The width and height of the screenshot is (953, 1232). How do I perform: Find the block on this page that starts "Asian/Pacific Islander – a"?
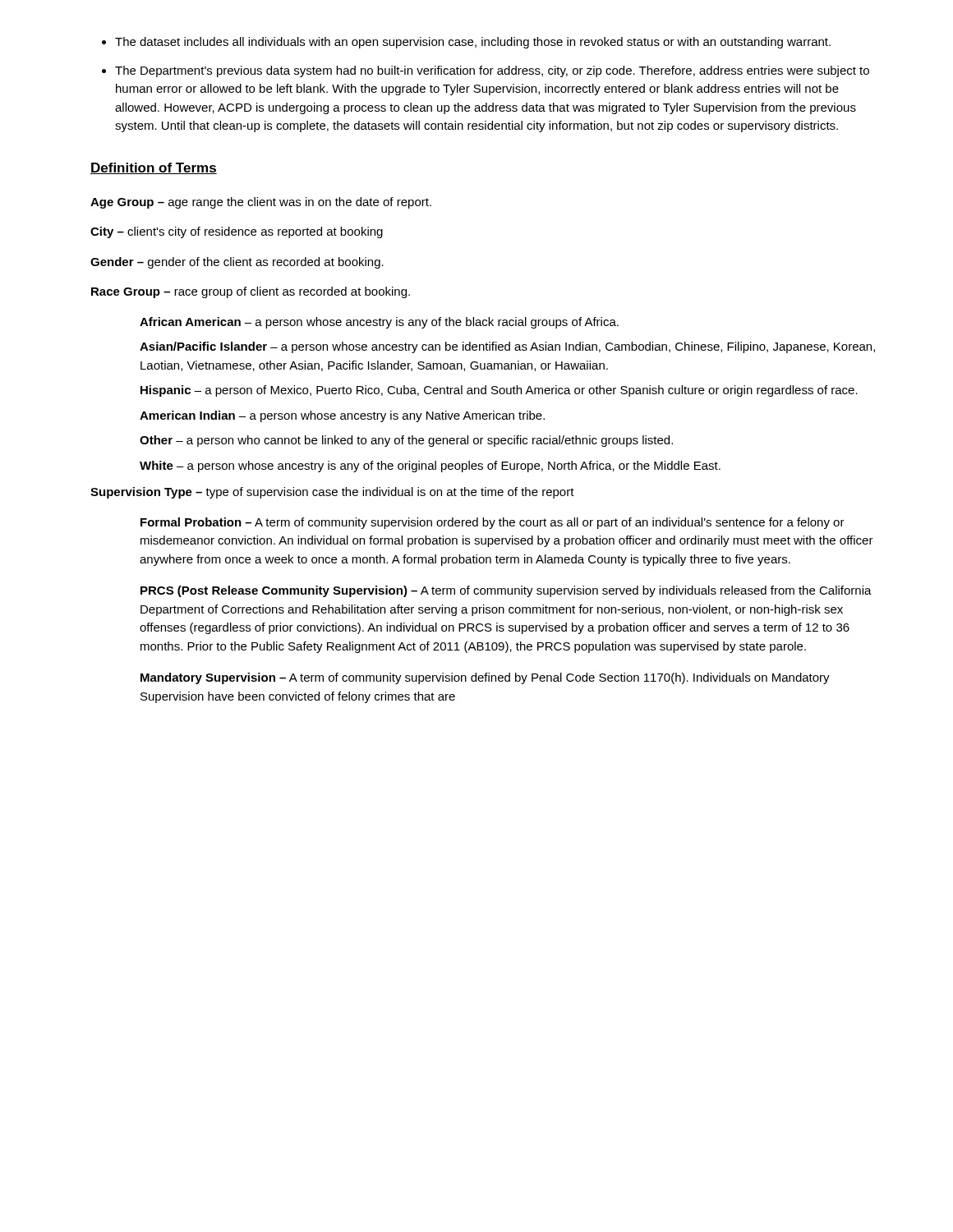(508, 355)
